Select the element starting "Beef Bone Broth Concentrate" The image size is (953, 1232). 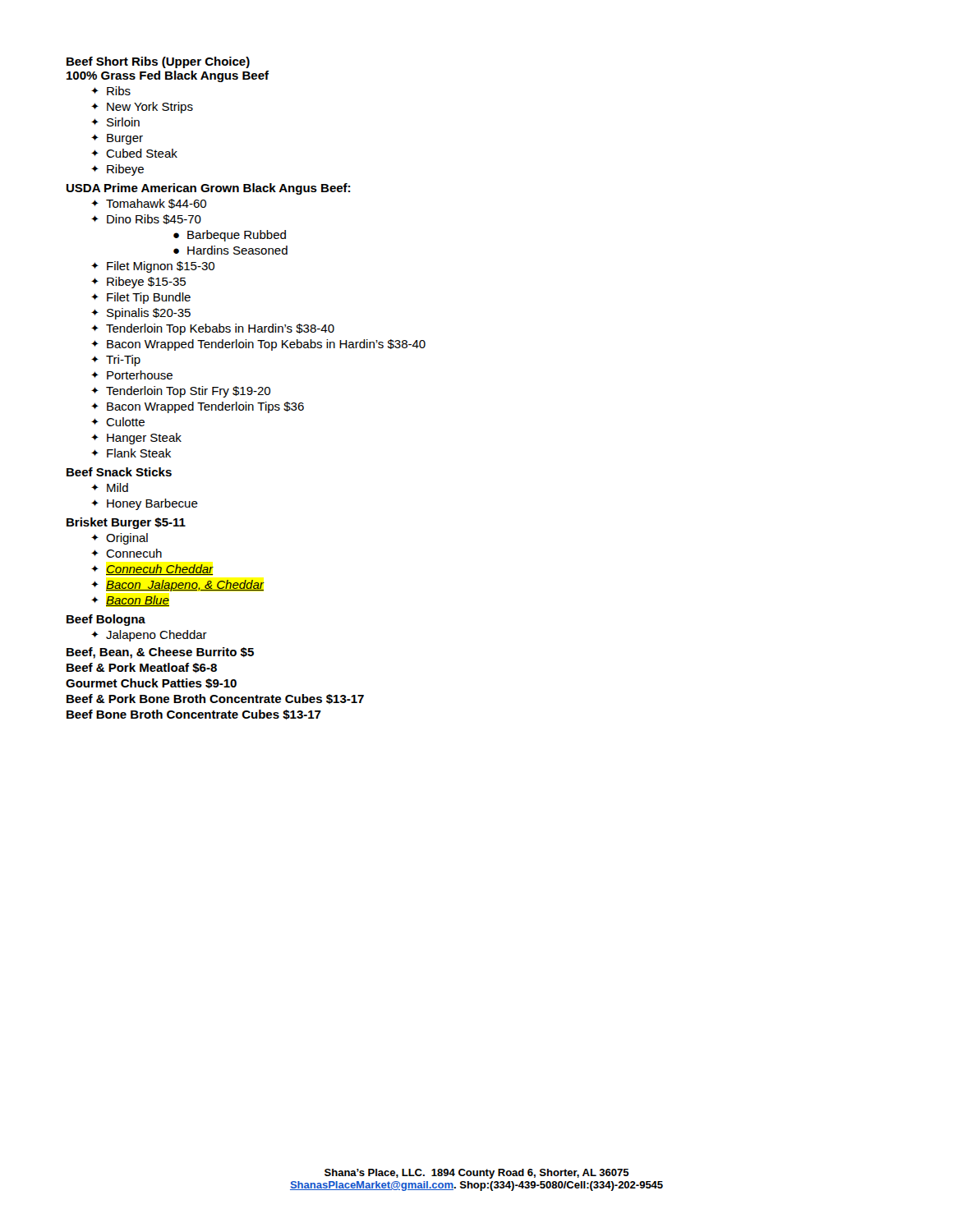click(193, 714)
